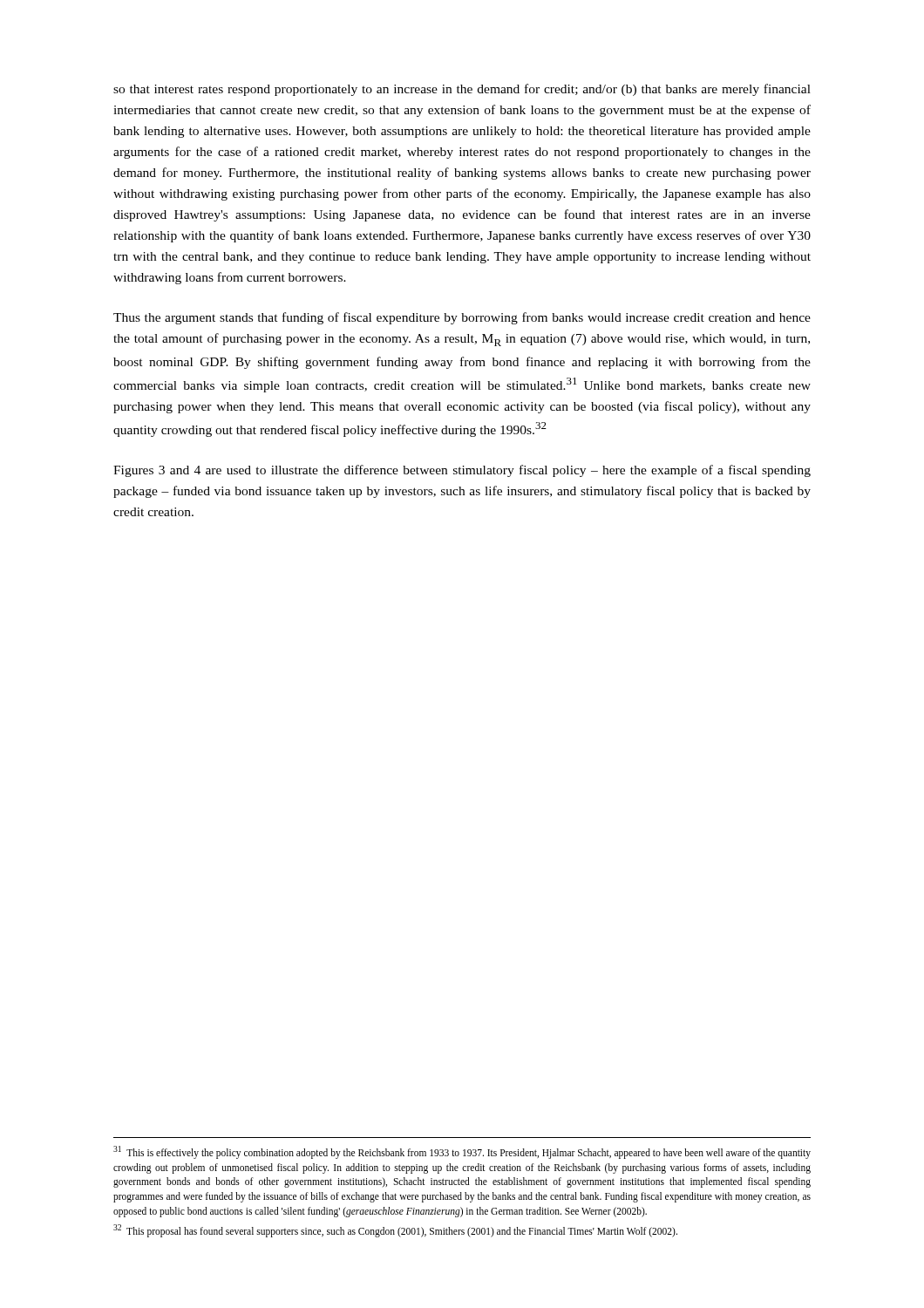Select the text block with the text "so that interest rates respond proportionately to an"
924x1308 pixels.
click(x=462, y=183)
